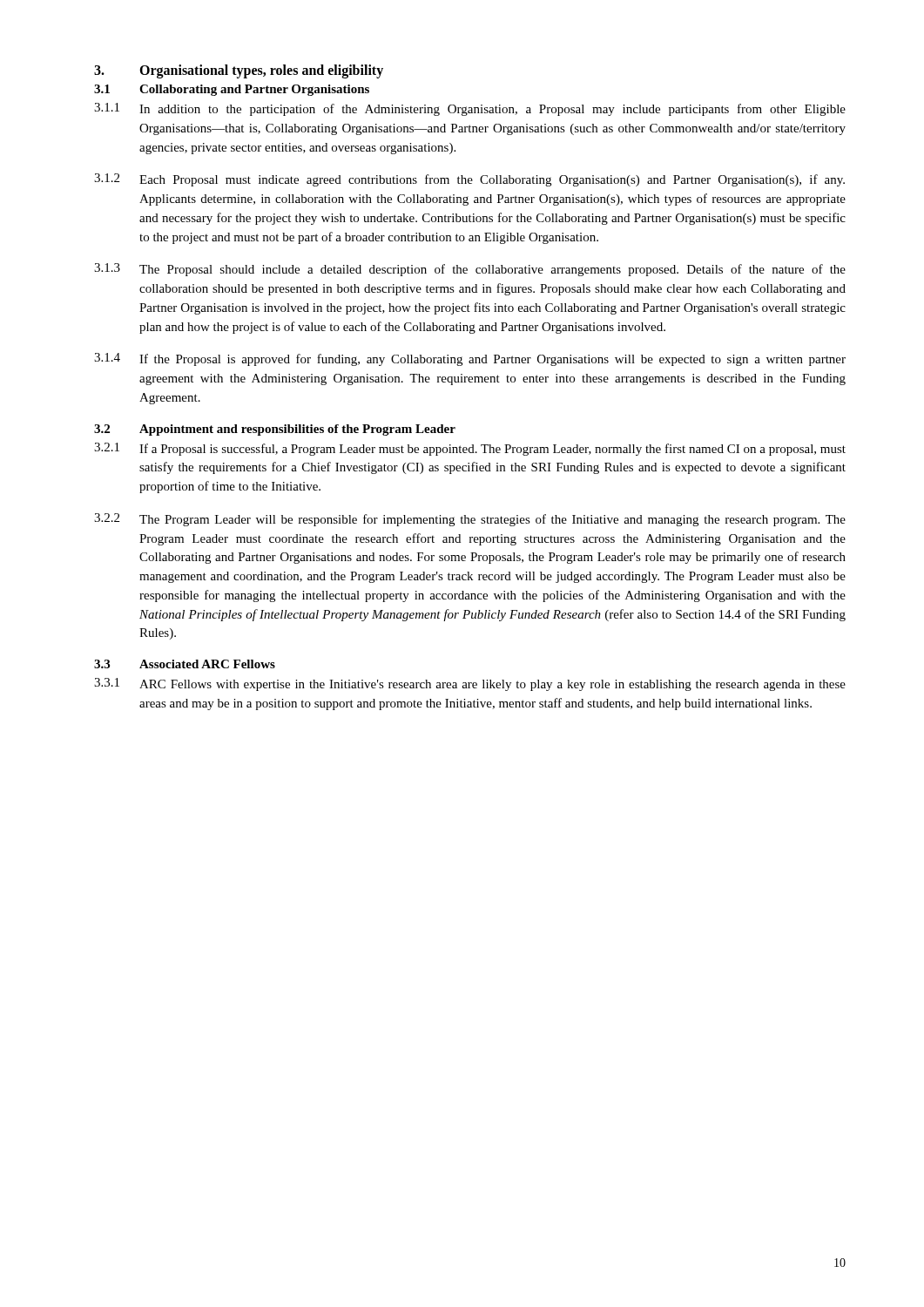Locate the passage starting "3.1.3 The Proposal"
Image resolution: width=924 pixels, height=1307 pixels.
point(470,299)
